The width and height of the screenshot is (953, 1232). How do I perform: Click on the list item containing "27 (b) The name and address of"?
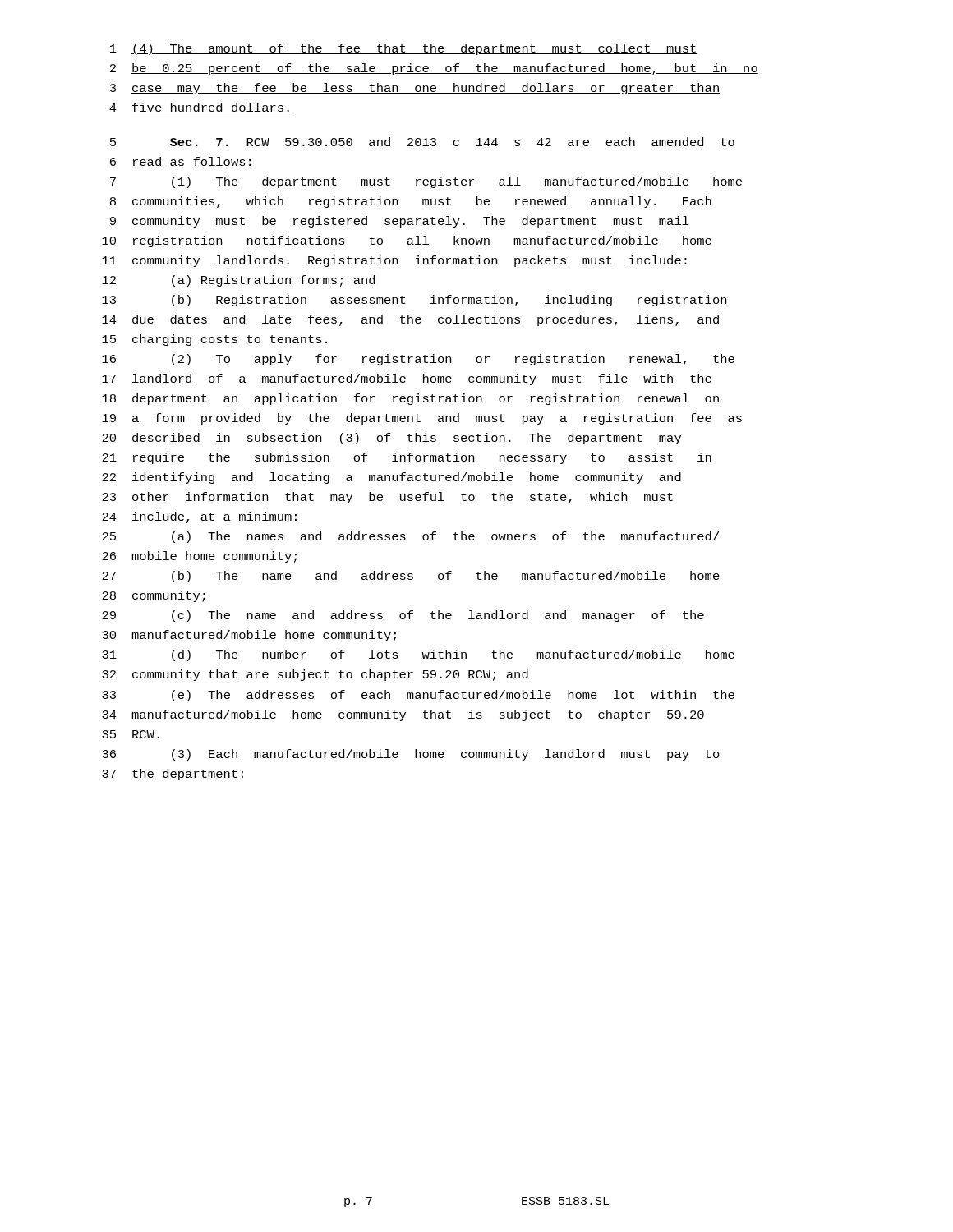coord(485,587)
